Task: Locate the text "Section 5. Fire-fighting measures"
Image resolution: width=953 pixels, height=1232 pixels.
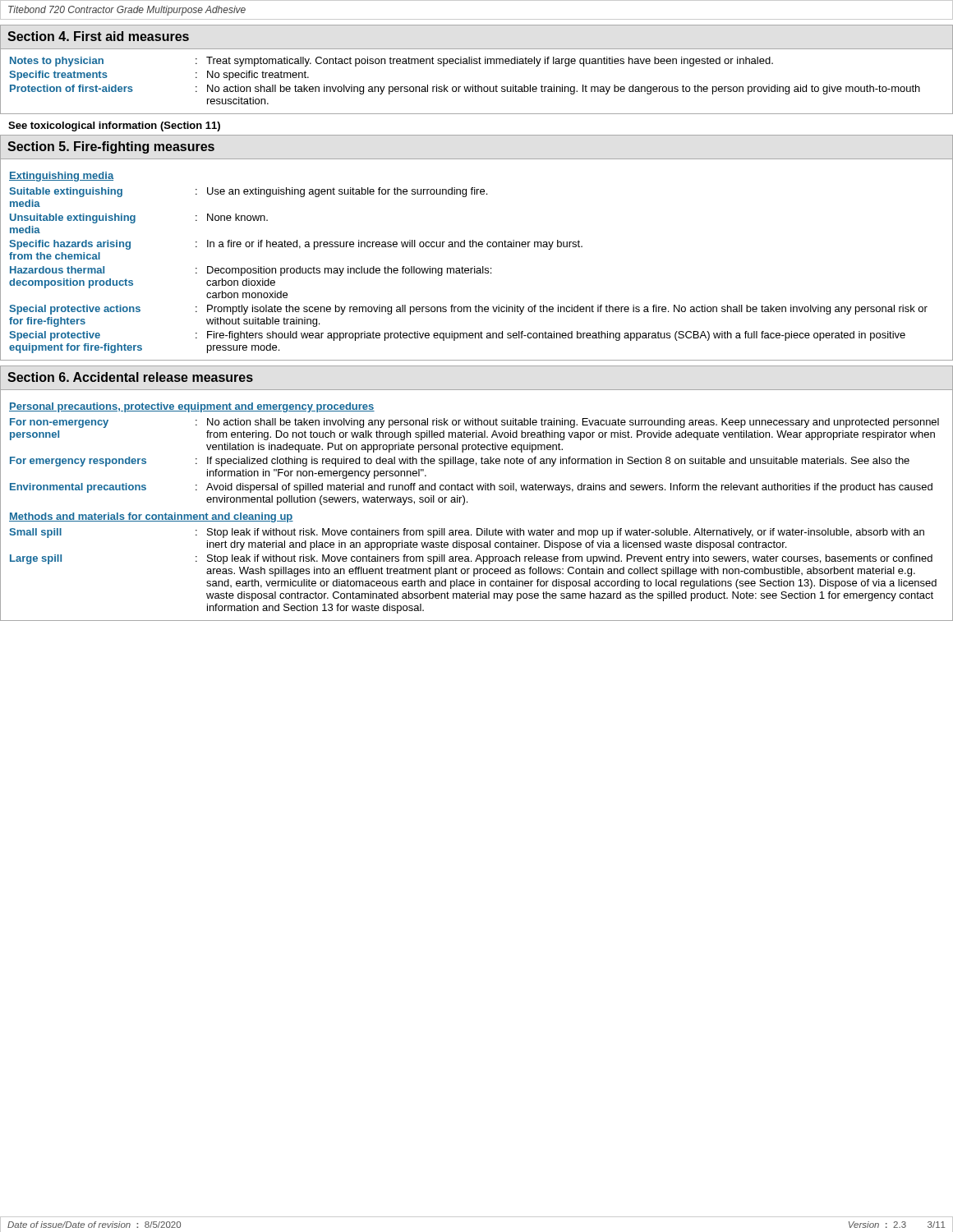Action: pyautogui.click(x=111, y=147)
